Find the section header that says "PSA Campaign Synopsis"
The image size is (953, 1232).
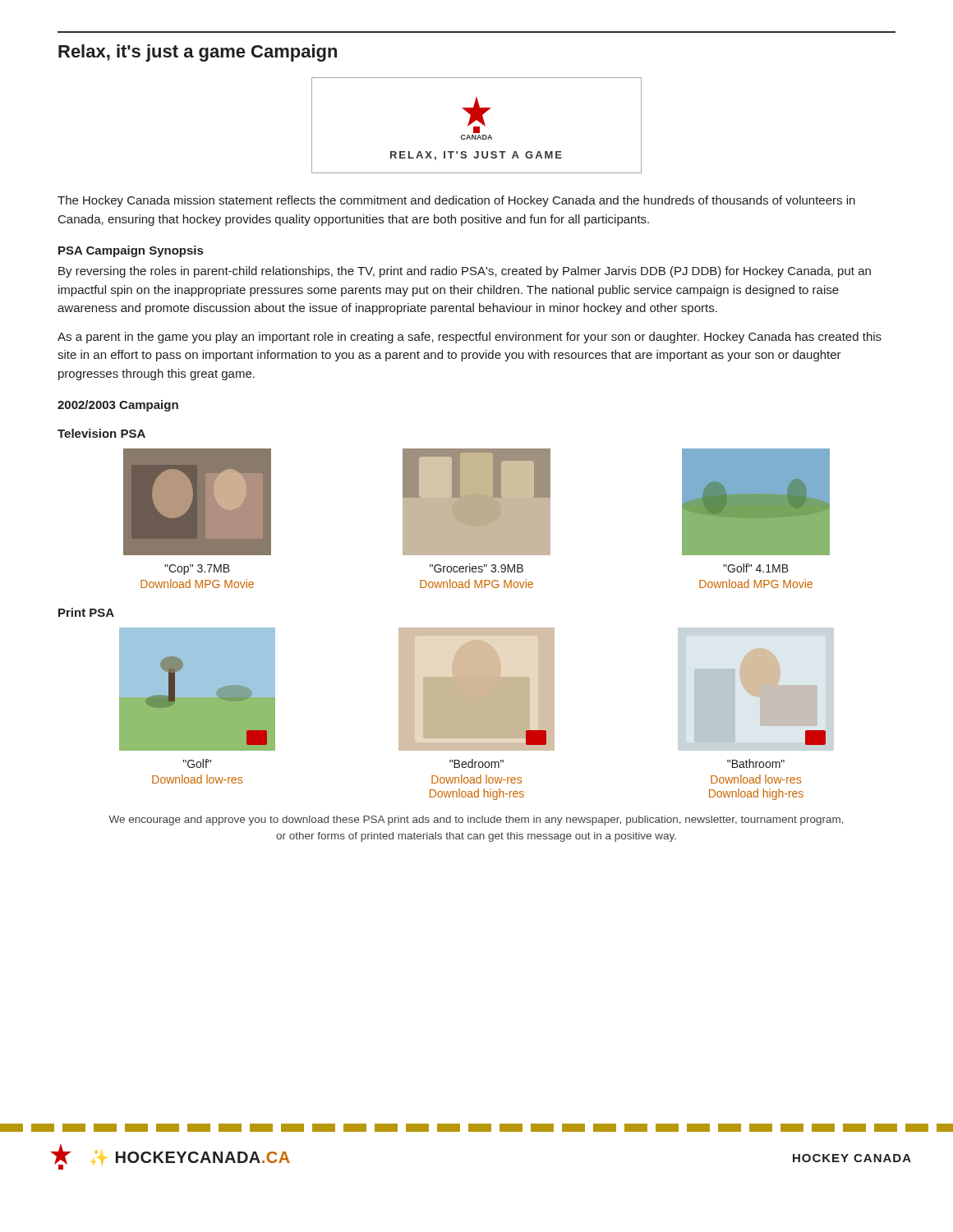click(x=131, y=250)
